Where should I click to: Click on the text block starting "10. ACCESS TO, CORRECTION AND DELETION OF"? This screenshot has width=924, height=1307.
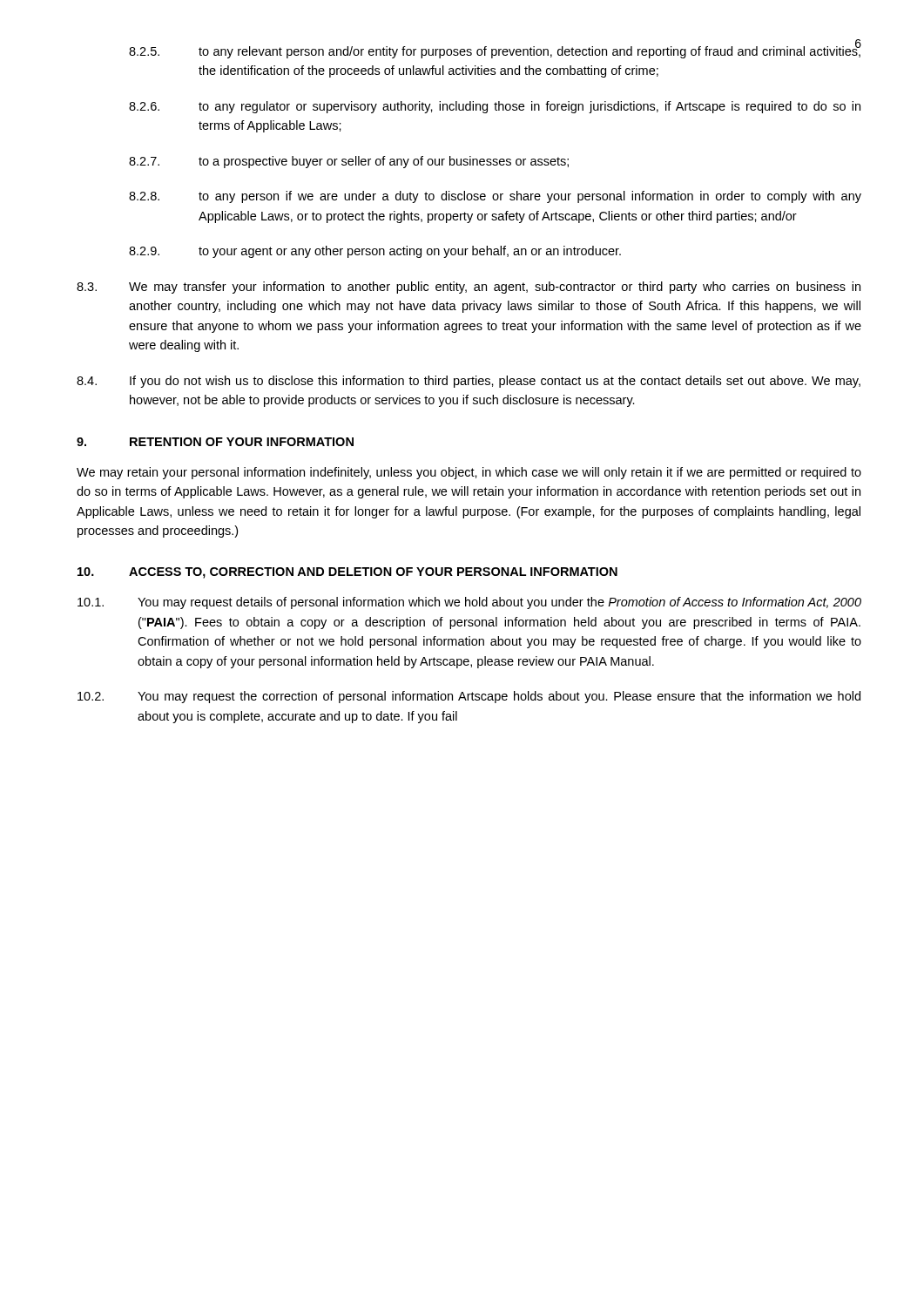pos(347,572)
